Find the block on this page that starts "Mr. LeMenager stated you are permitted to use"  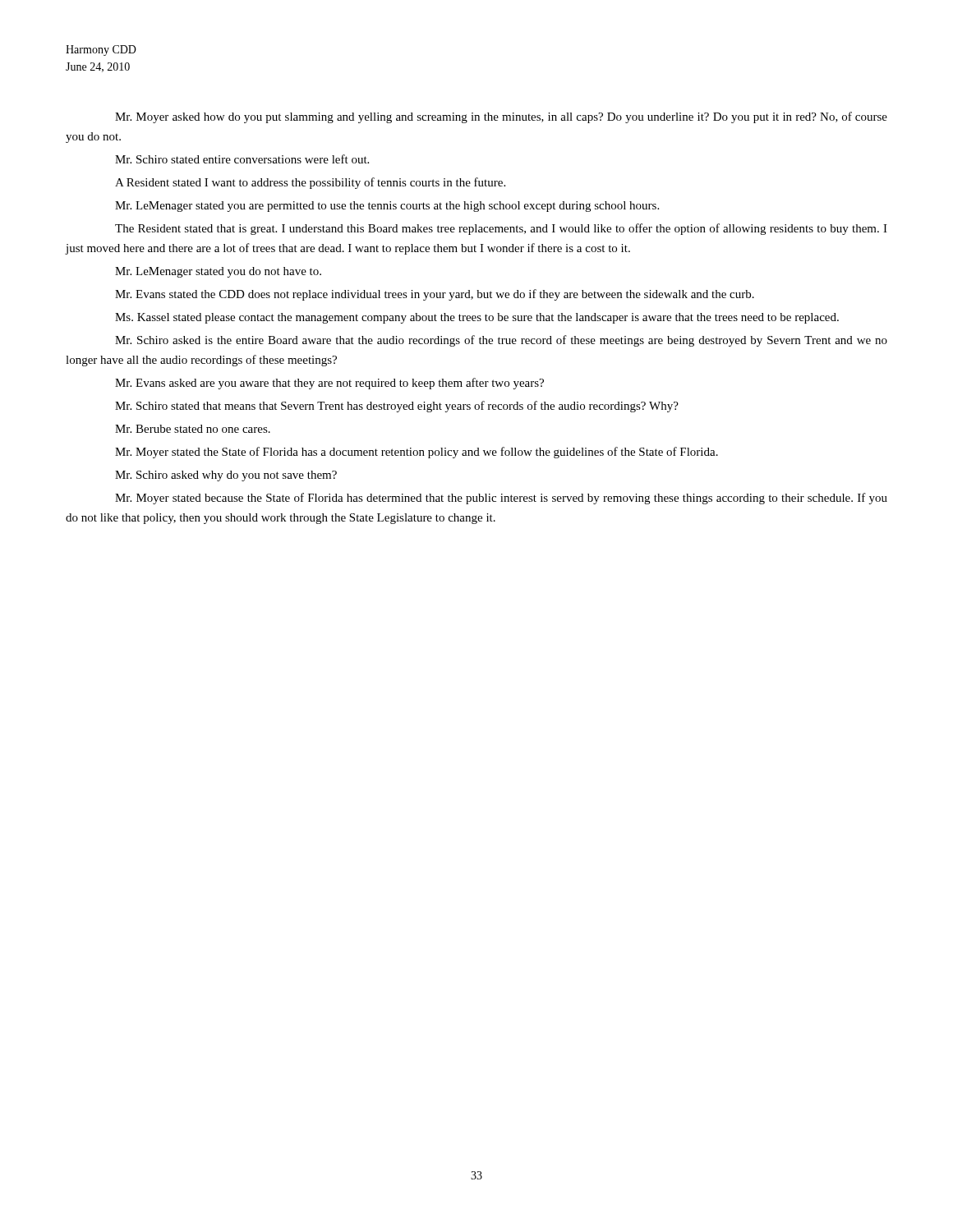[x=387, y=205]
